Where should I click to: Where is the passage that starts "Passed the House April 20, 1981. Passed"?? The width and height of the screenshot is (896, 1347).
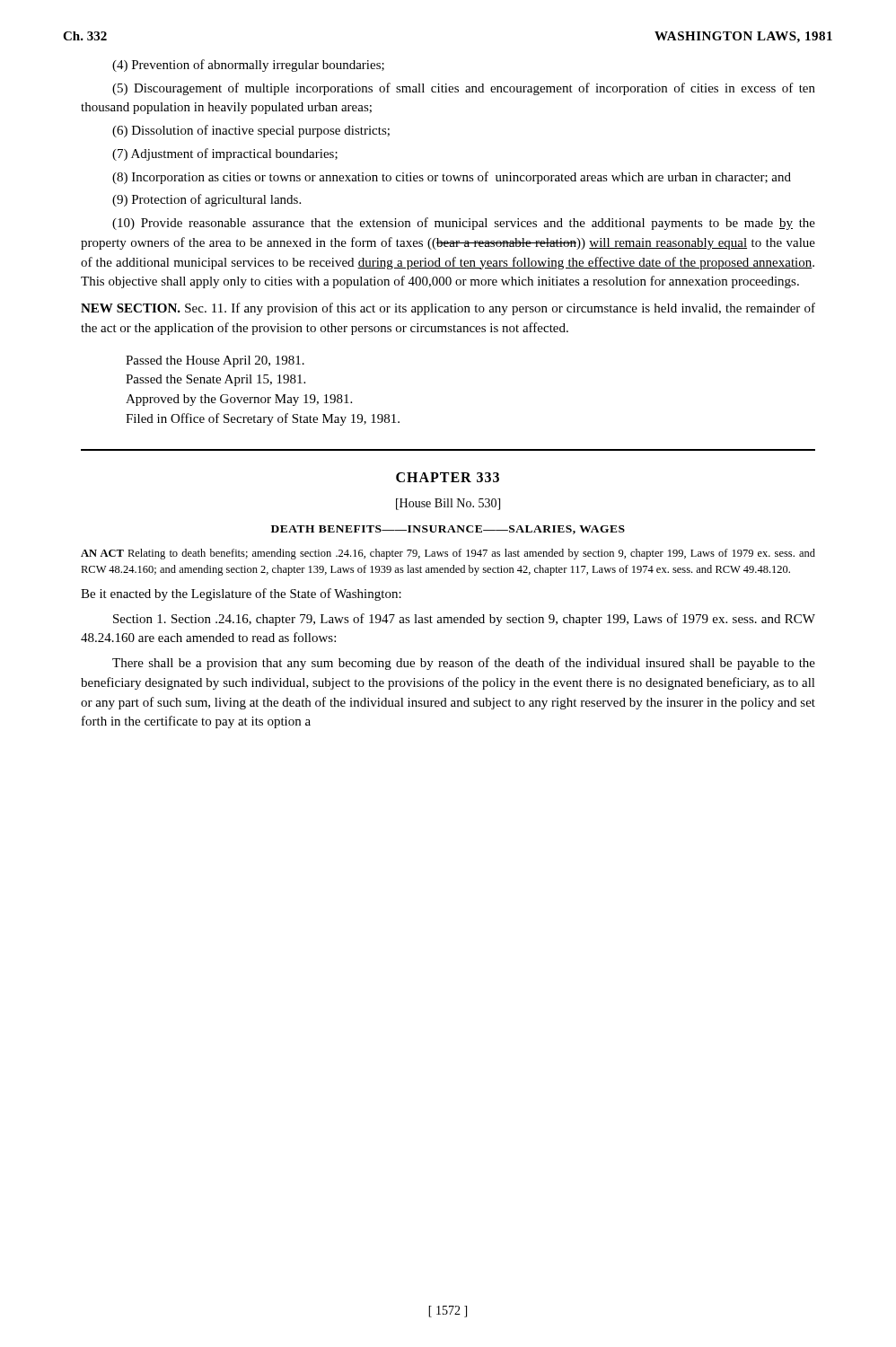coord(215,361)
